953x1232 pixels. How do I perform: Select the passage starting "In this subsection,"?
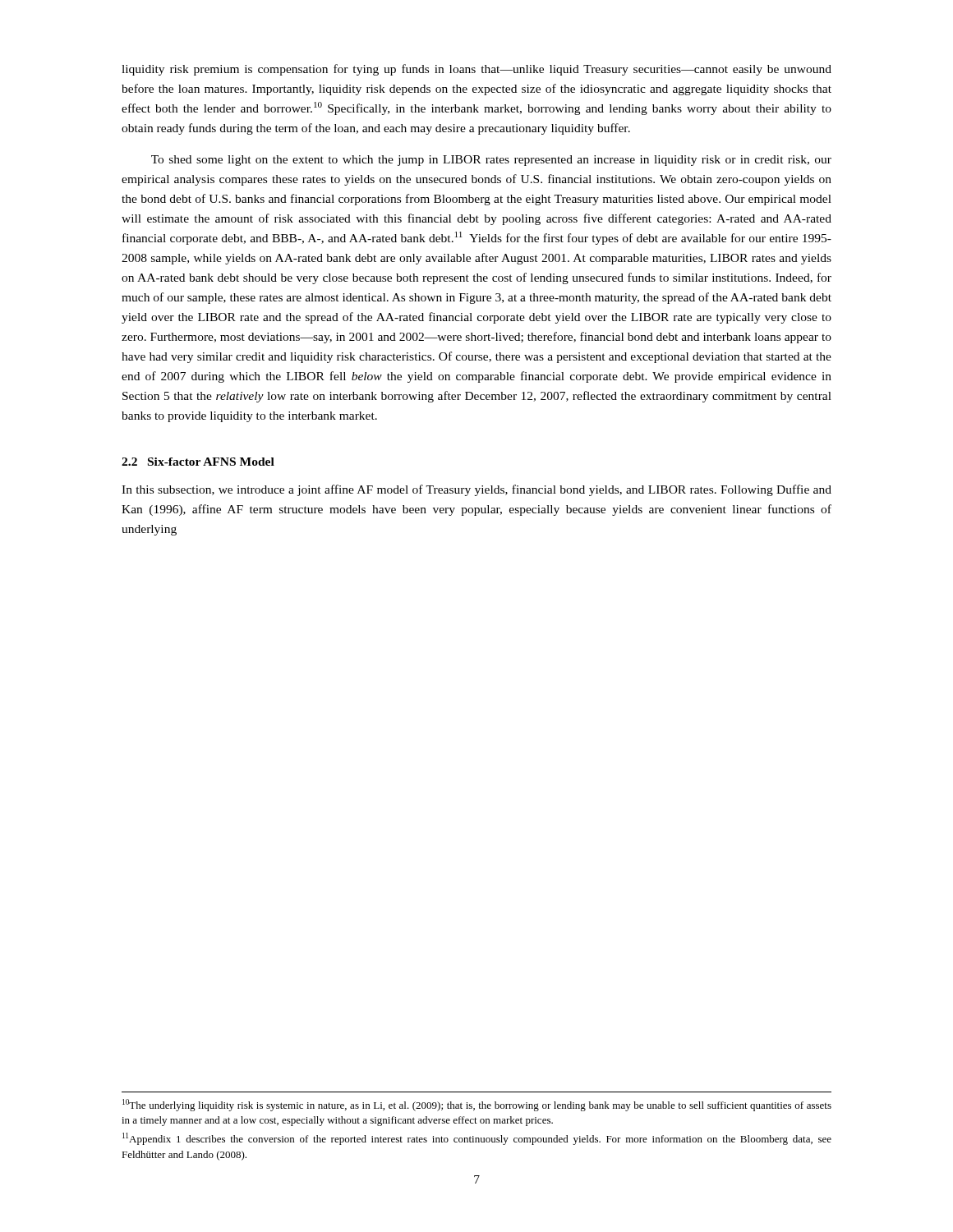[x=476, y=509]
